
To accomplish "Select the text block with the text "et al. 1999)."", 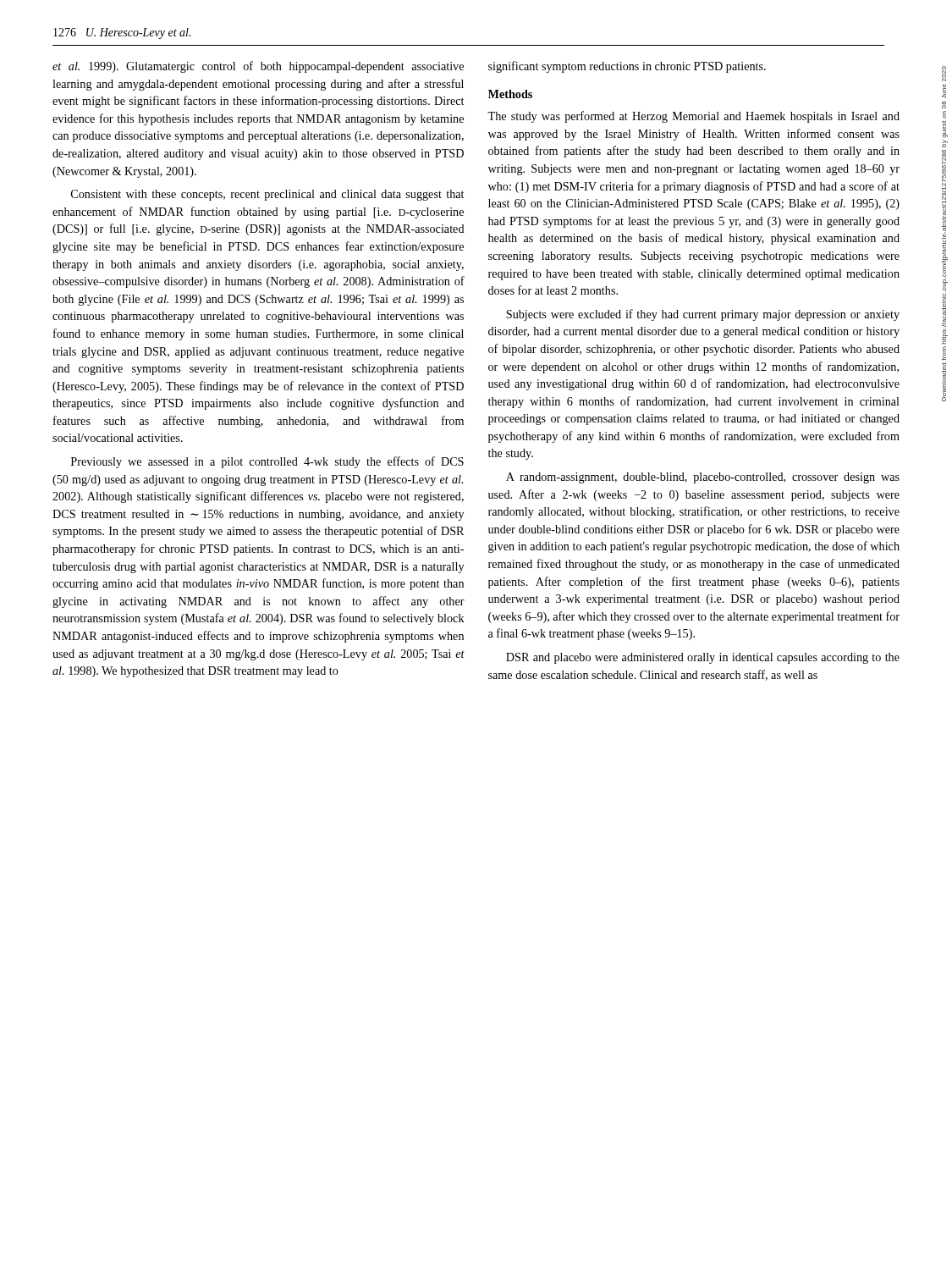I will 258,119.
